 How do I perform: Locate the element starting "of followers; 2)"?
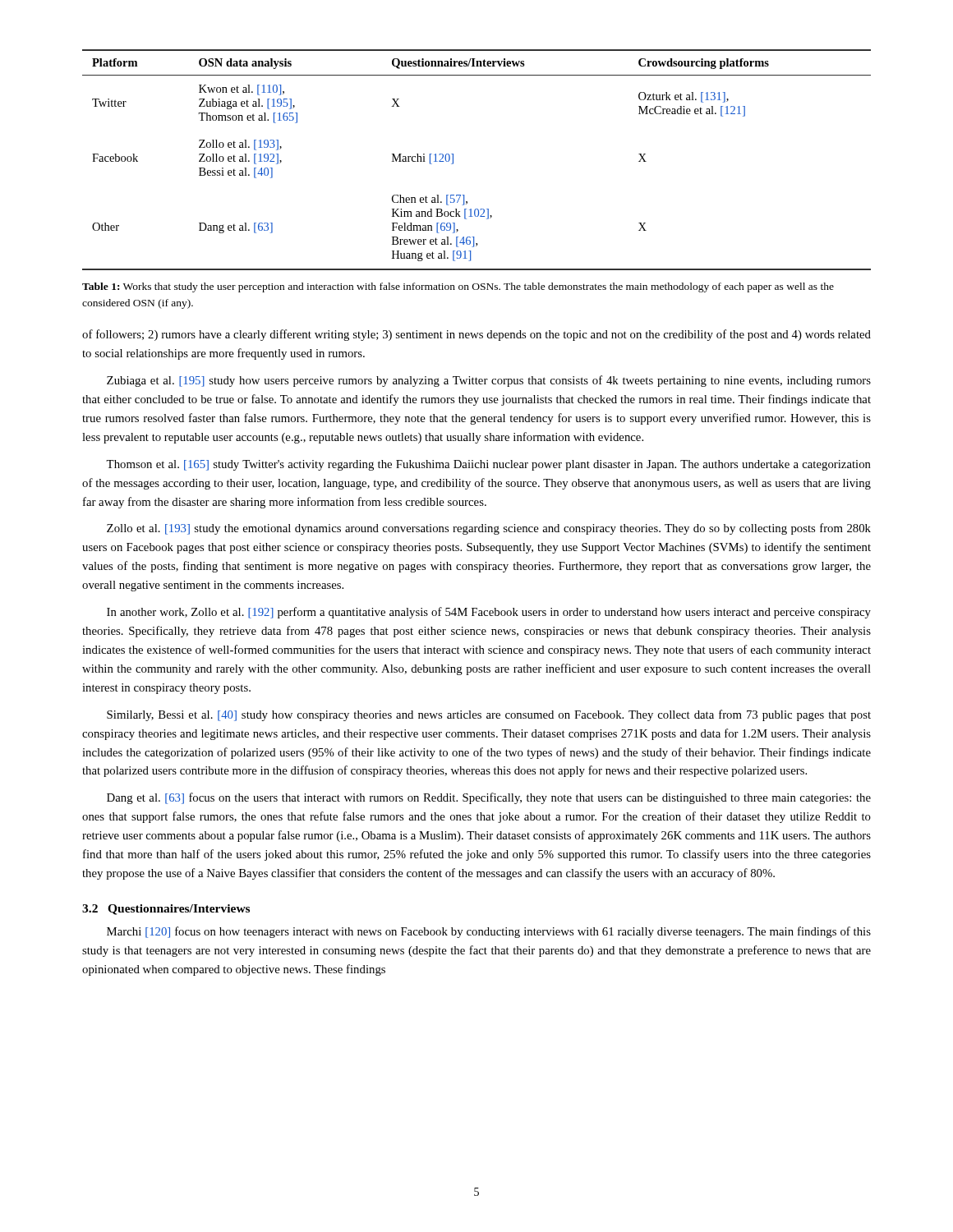coord(476,344)
